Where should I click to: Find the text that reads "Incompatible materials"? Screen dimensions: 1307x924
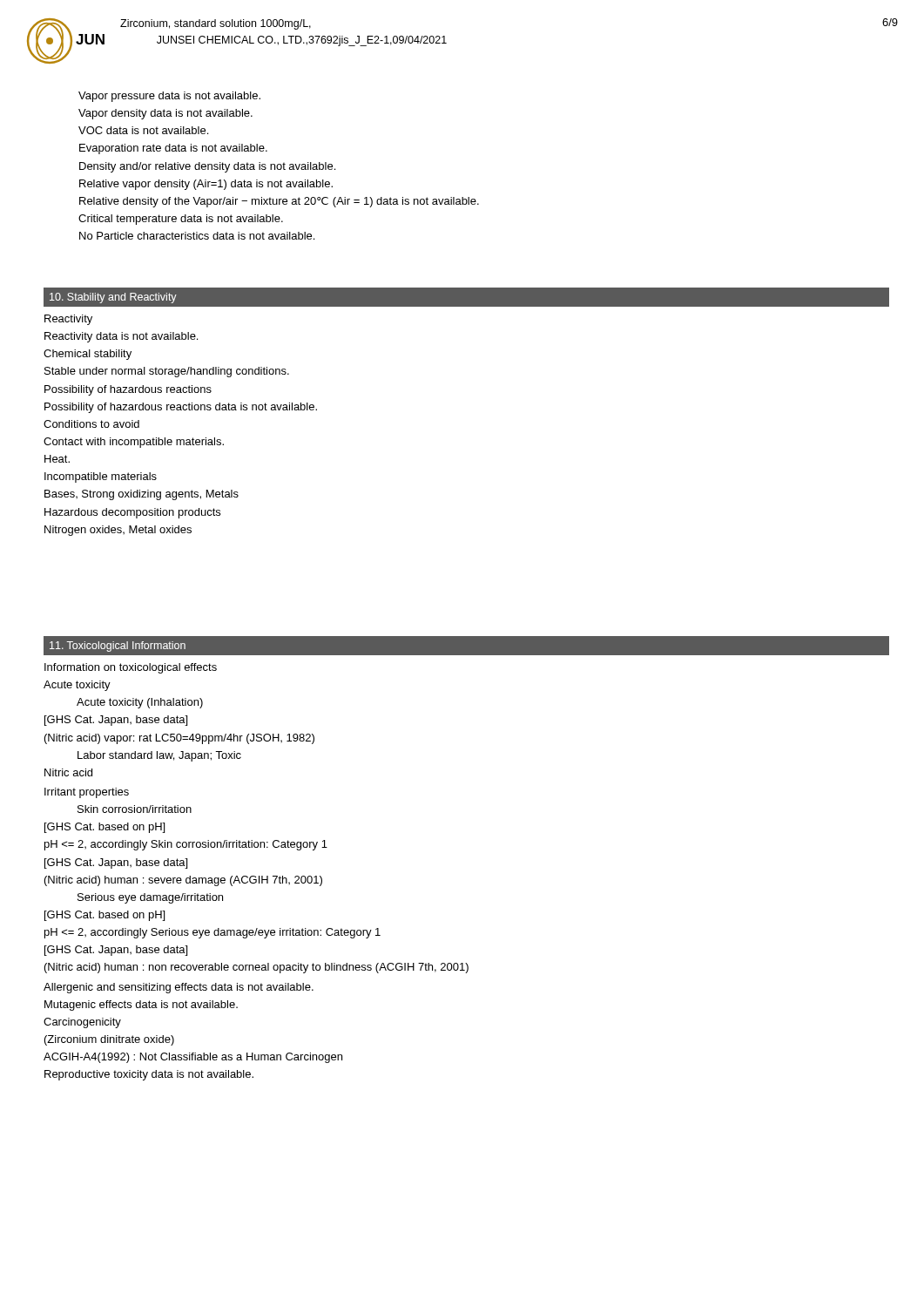[100, 476]
